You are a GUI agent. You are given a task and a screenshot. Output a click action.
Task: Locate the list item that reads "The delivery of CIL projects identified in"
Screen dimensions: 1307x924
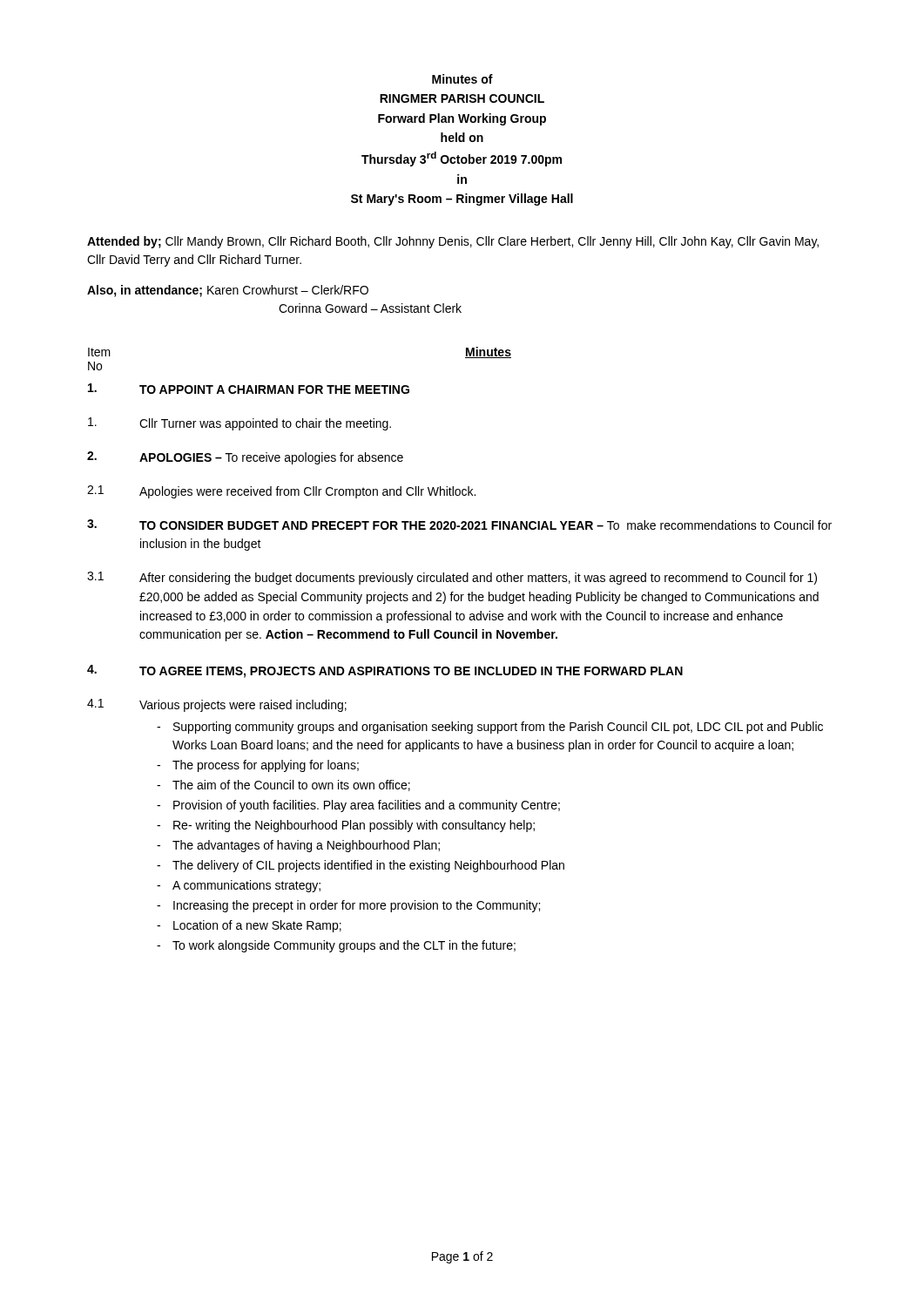369,865
